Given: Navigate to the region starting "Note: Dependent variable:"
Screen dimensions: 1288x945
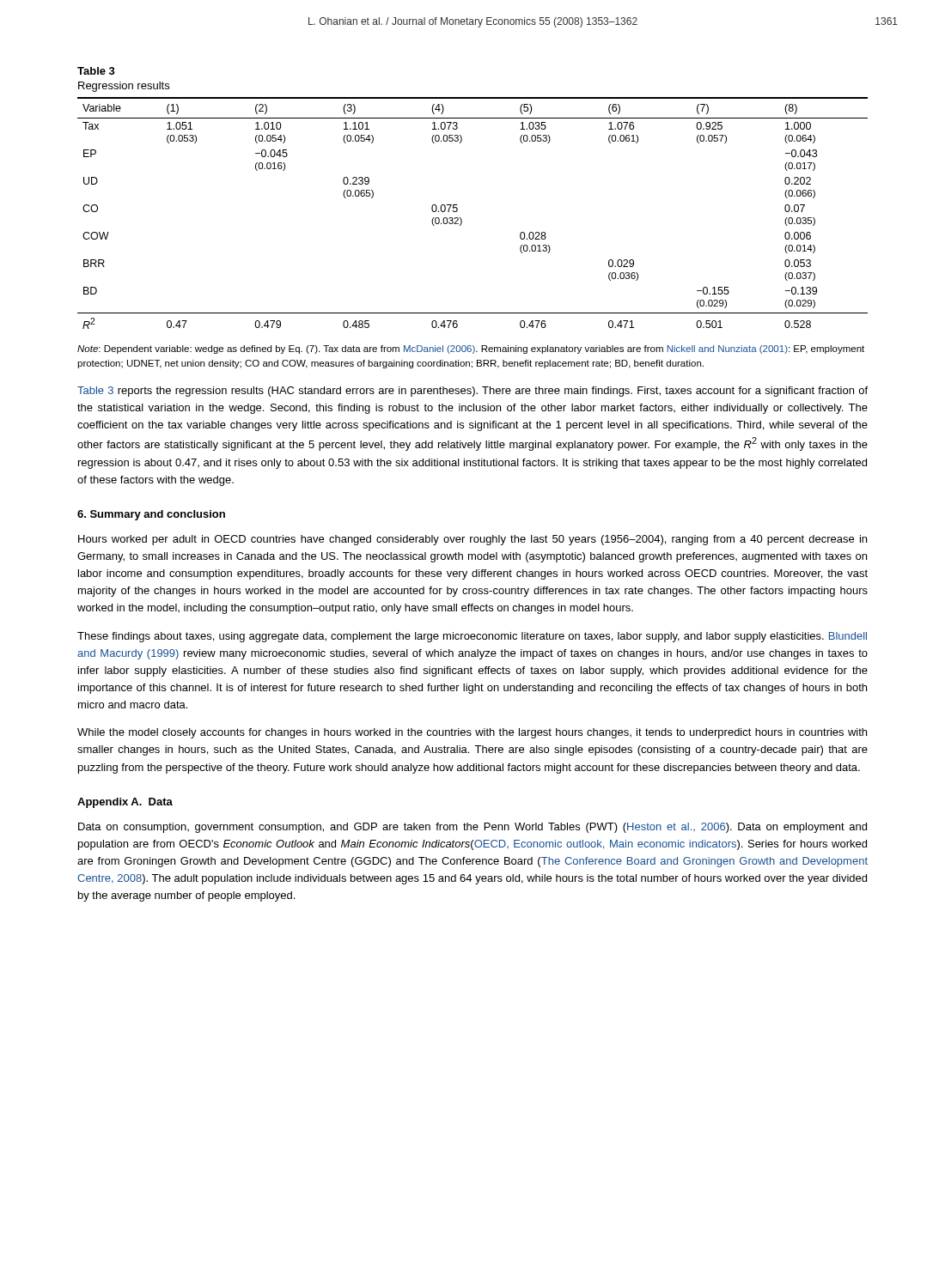Looking at the screenshot, I should pos(471,356).
